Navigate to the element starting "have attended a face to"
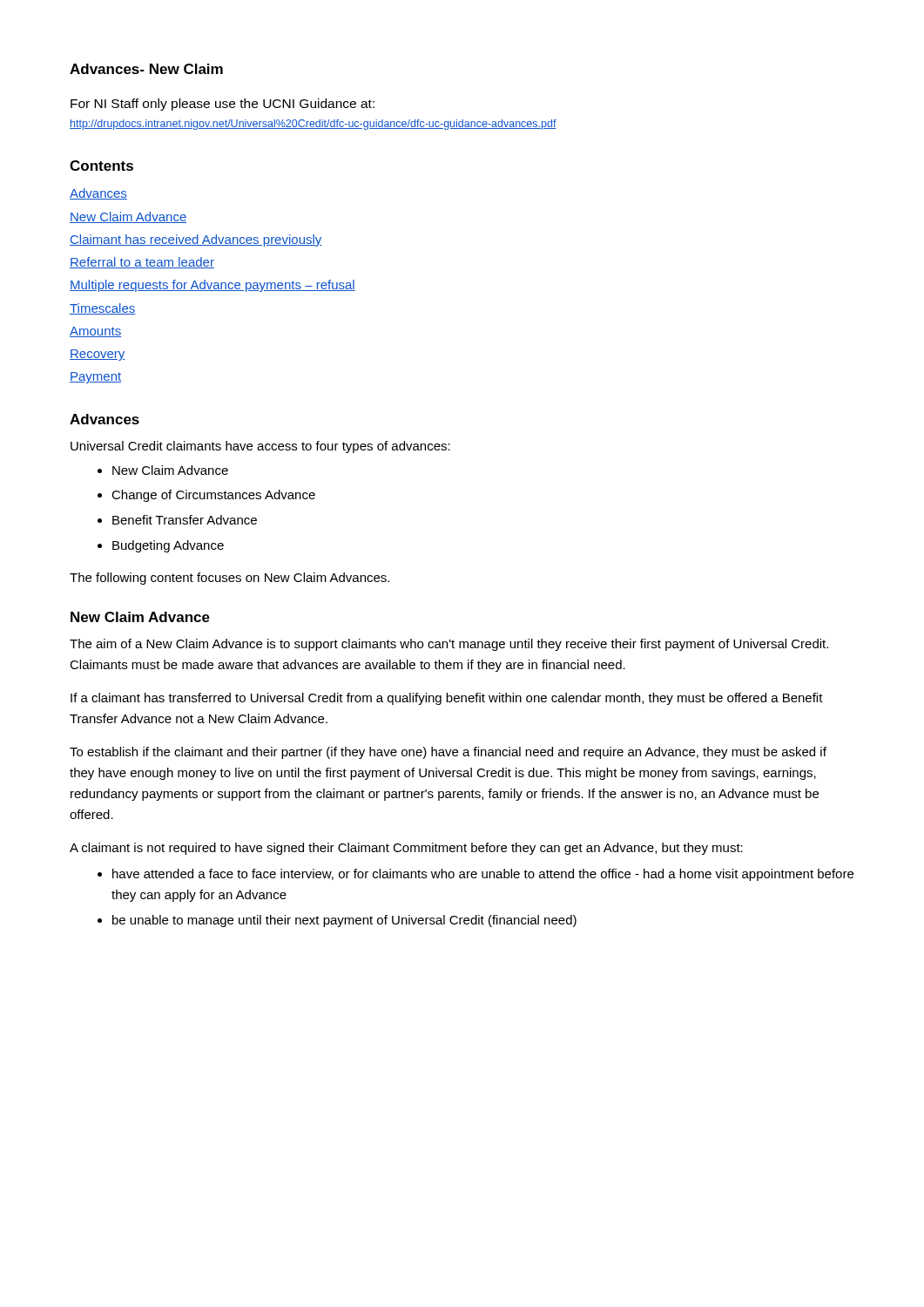 [462, 885]
